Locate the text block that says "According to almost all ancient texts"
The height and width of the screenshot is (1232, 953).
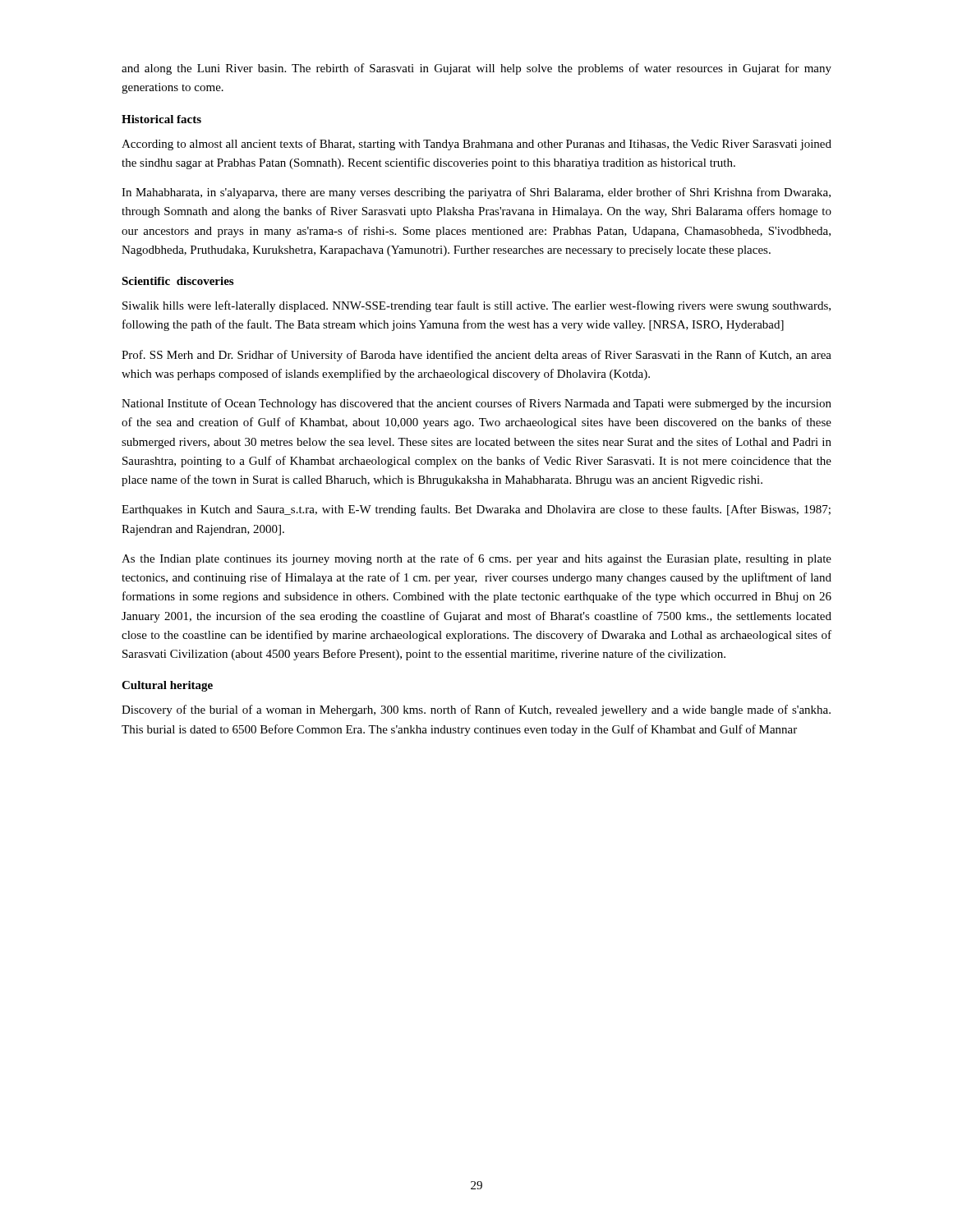[x=476, y=153]
